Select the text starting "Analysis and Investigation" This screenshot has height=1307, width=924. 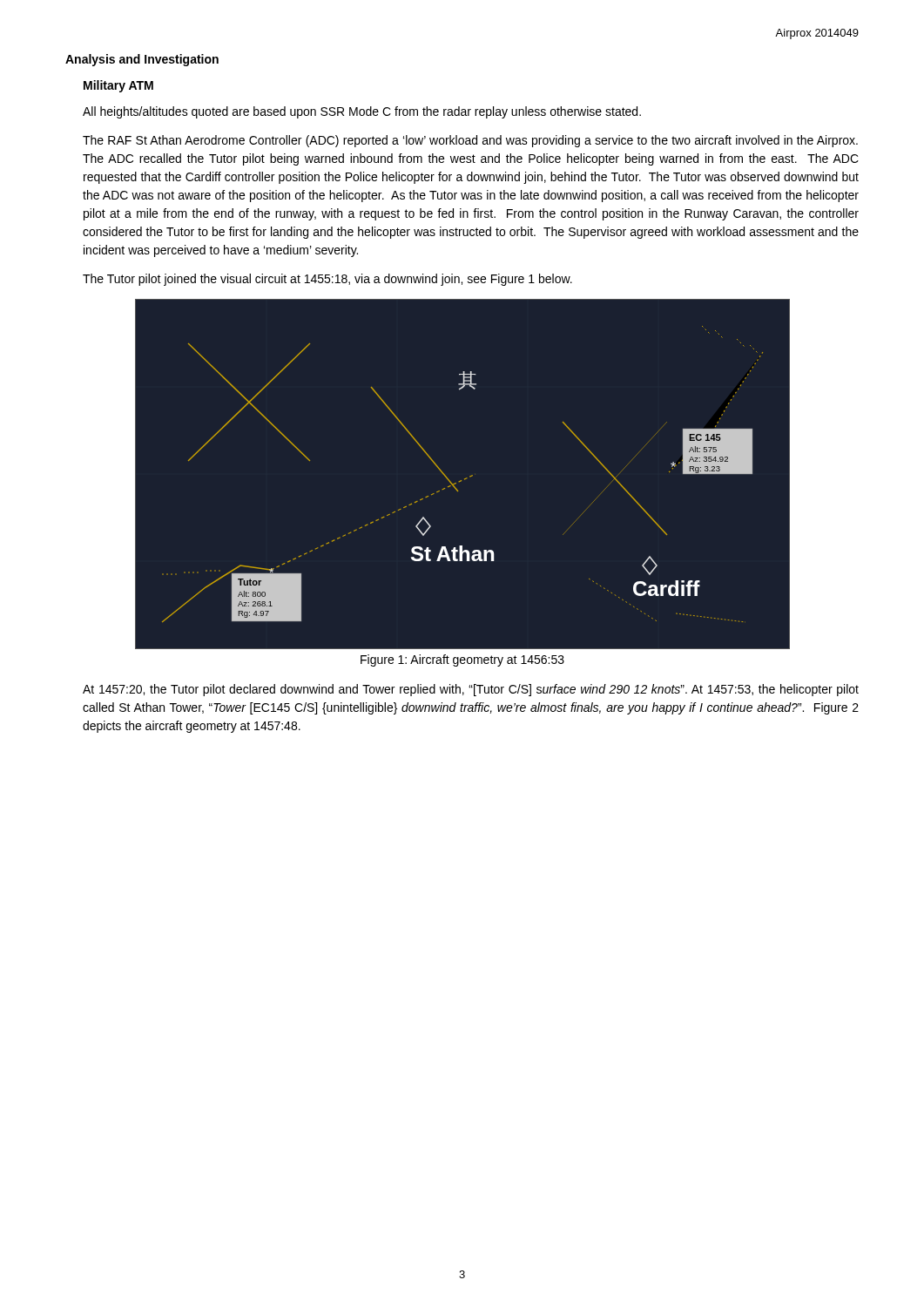tap(142, 59)
